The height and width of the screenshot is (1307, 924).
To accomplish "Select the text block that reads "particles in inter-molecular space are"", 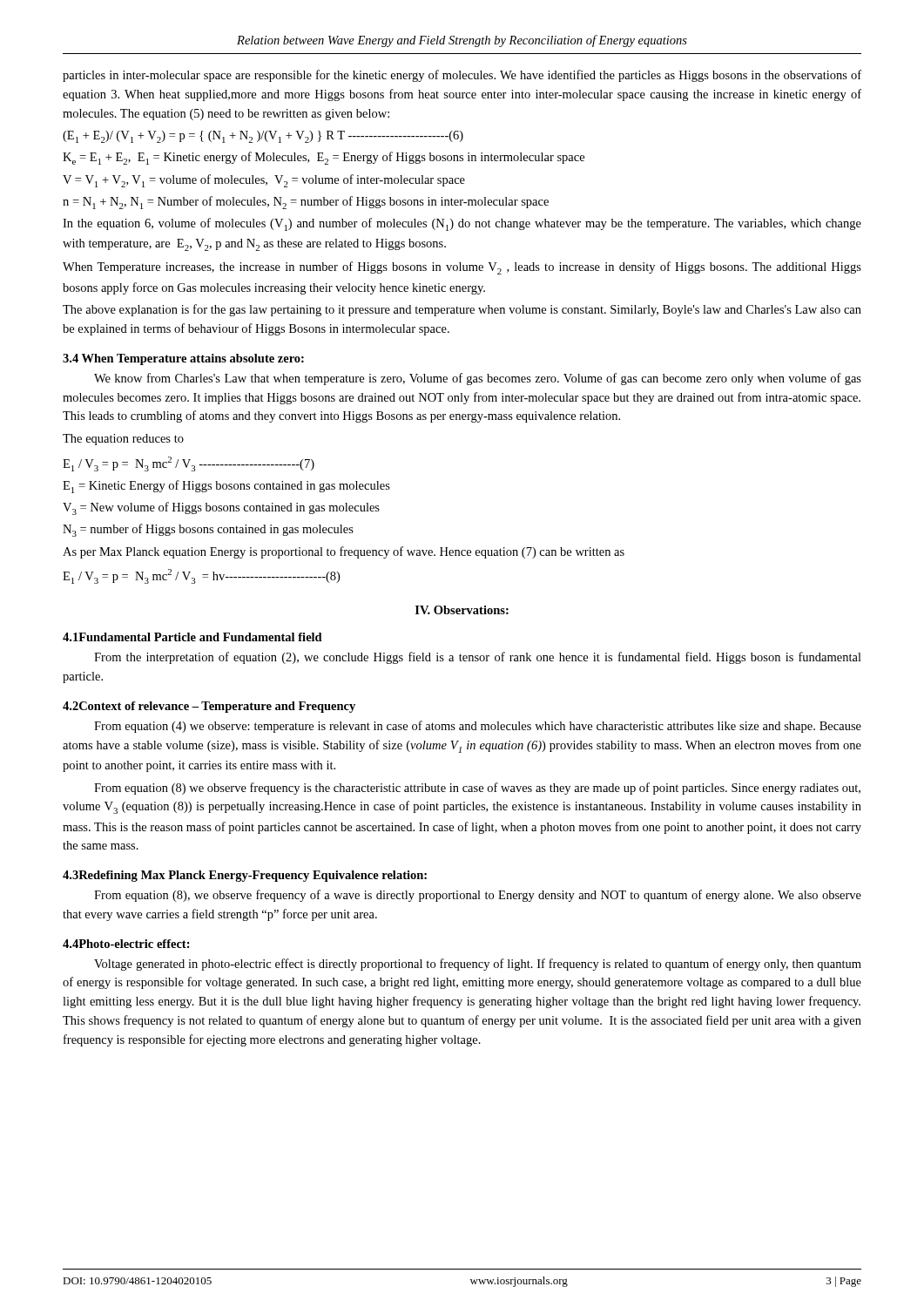I will (462, 94).
